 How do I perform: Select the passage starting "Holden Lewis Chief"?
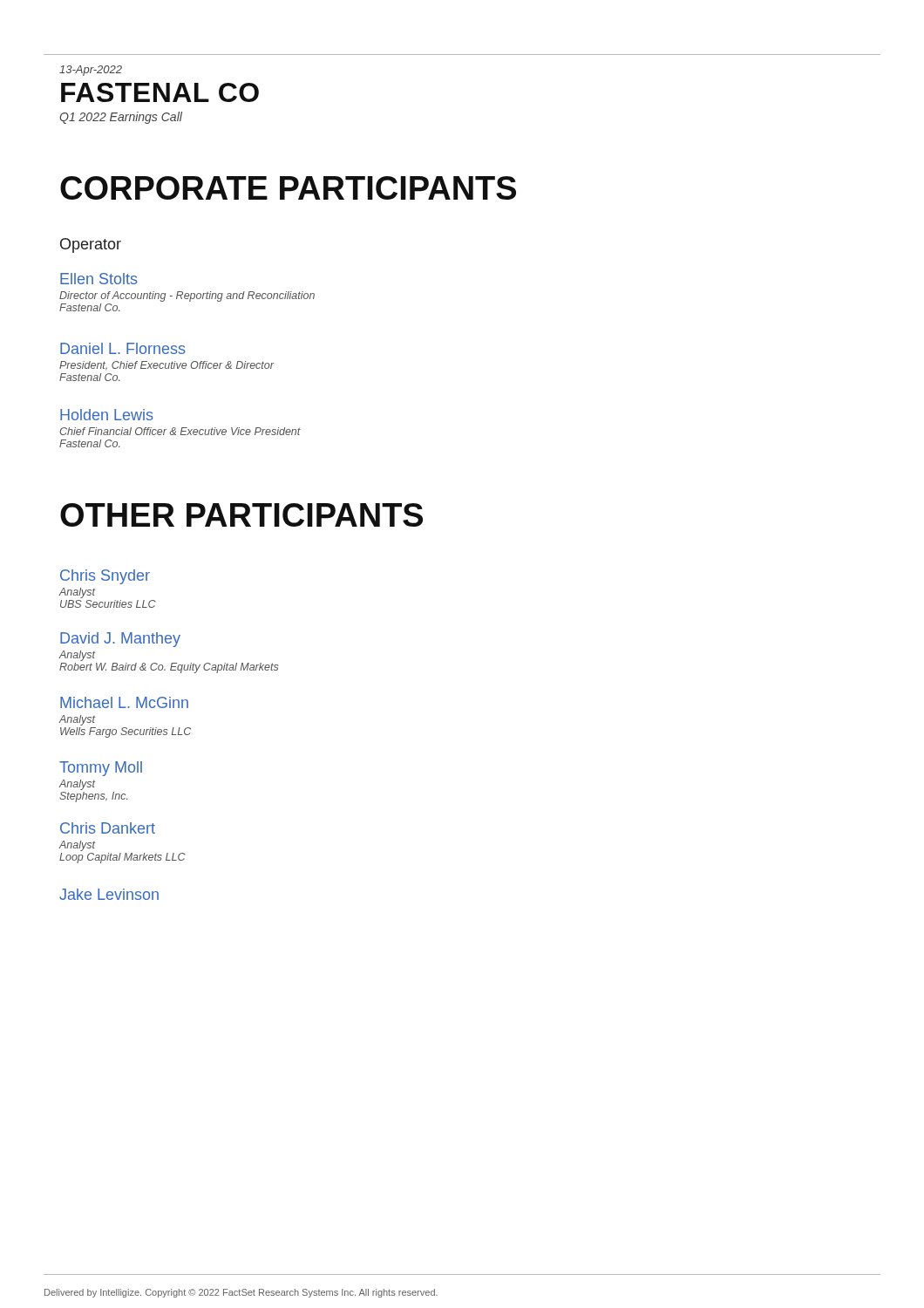(x=180, y=428)
